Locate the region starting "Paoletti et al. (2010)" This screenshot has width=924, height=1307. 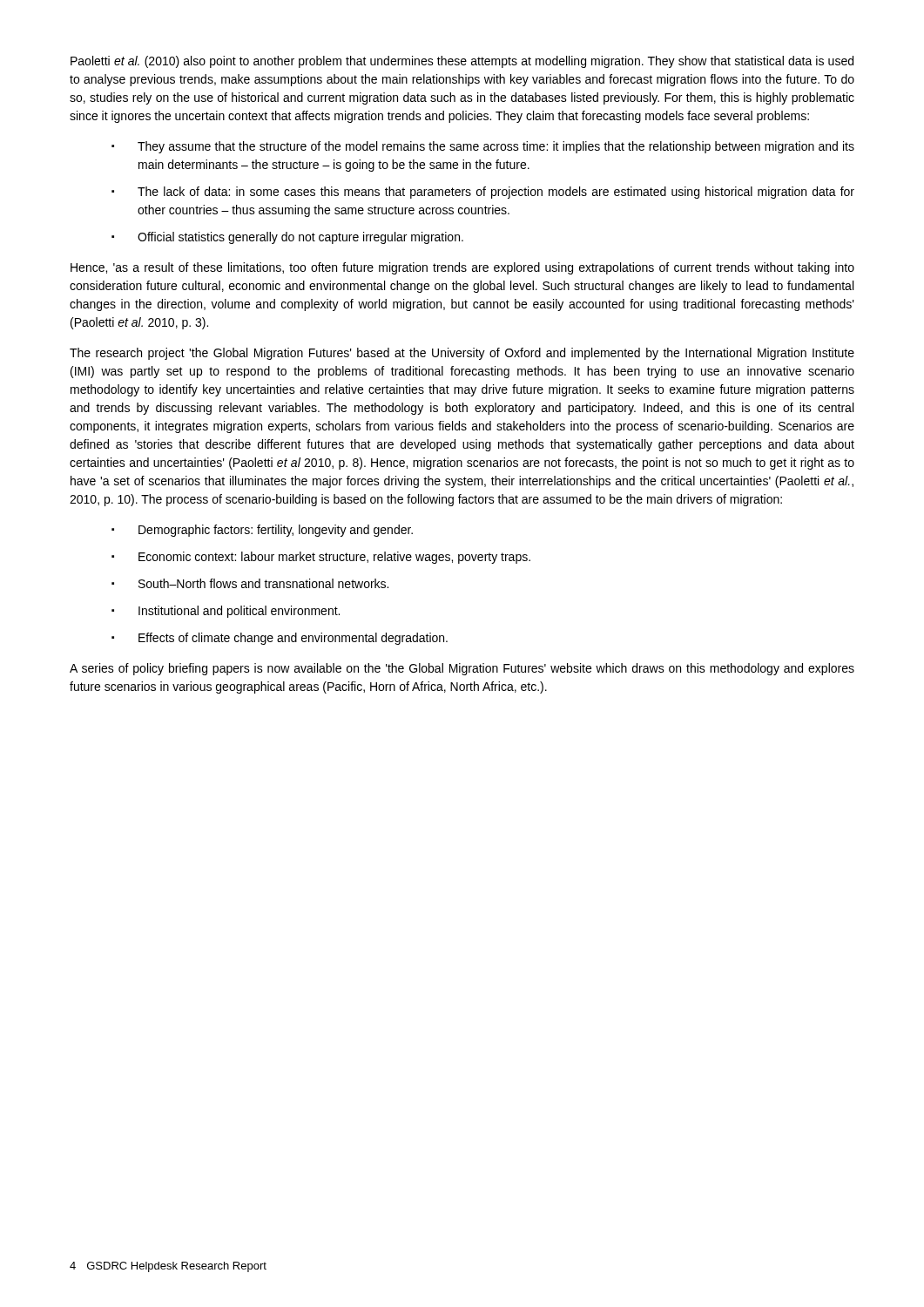click(x=462, y=89)
